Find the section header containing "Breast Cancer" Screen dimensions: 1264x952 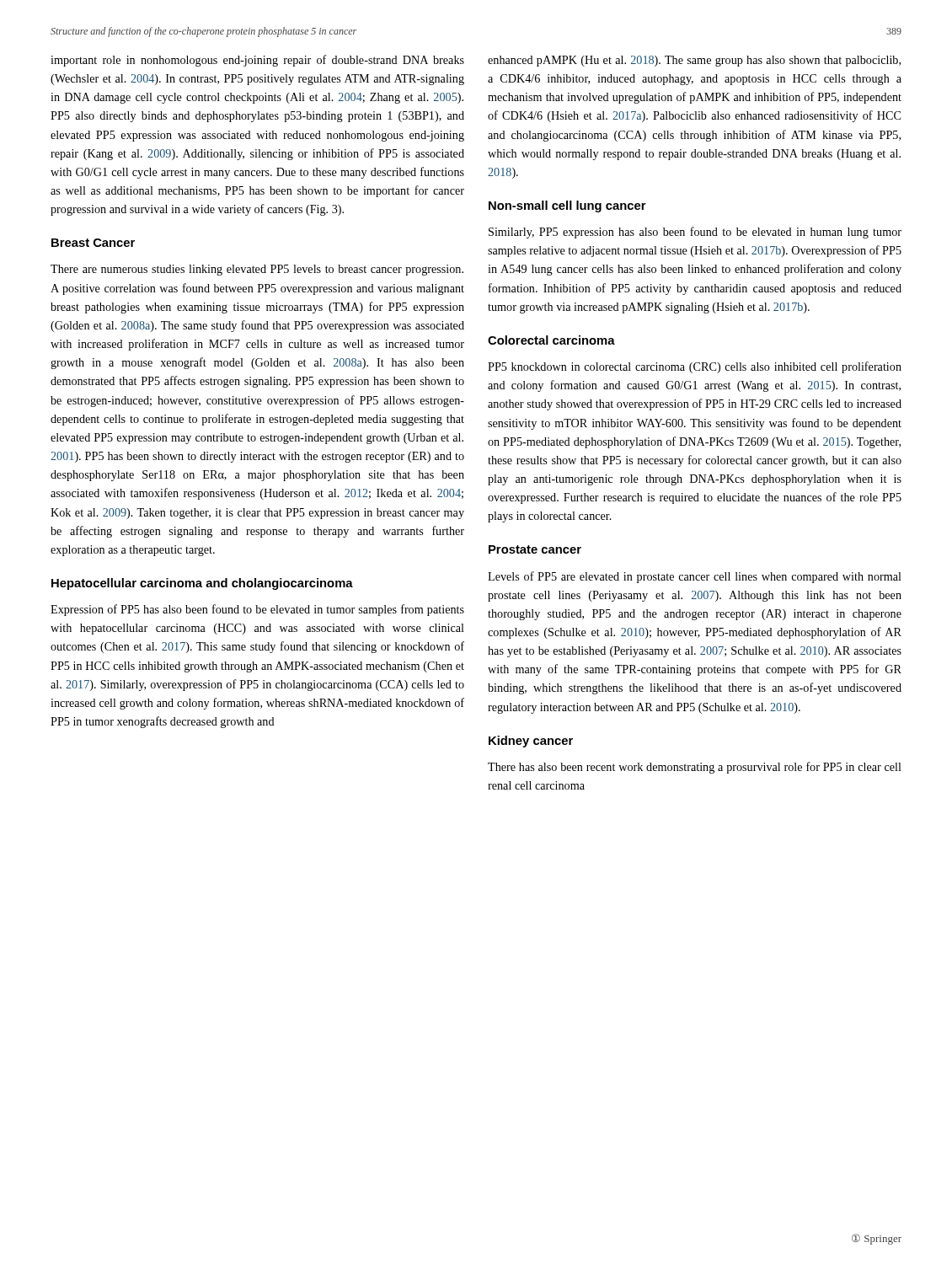click(93, 243)
